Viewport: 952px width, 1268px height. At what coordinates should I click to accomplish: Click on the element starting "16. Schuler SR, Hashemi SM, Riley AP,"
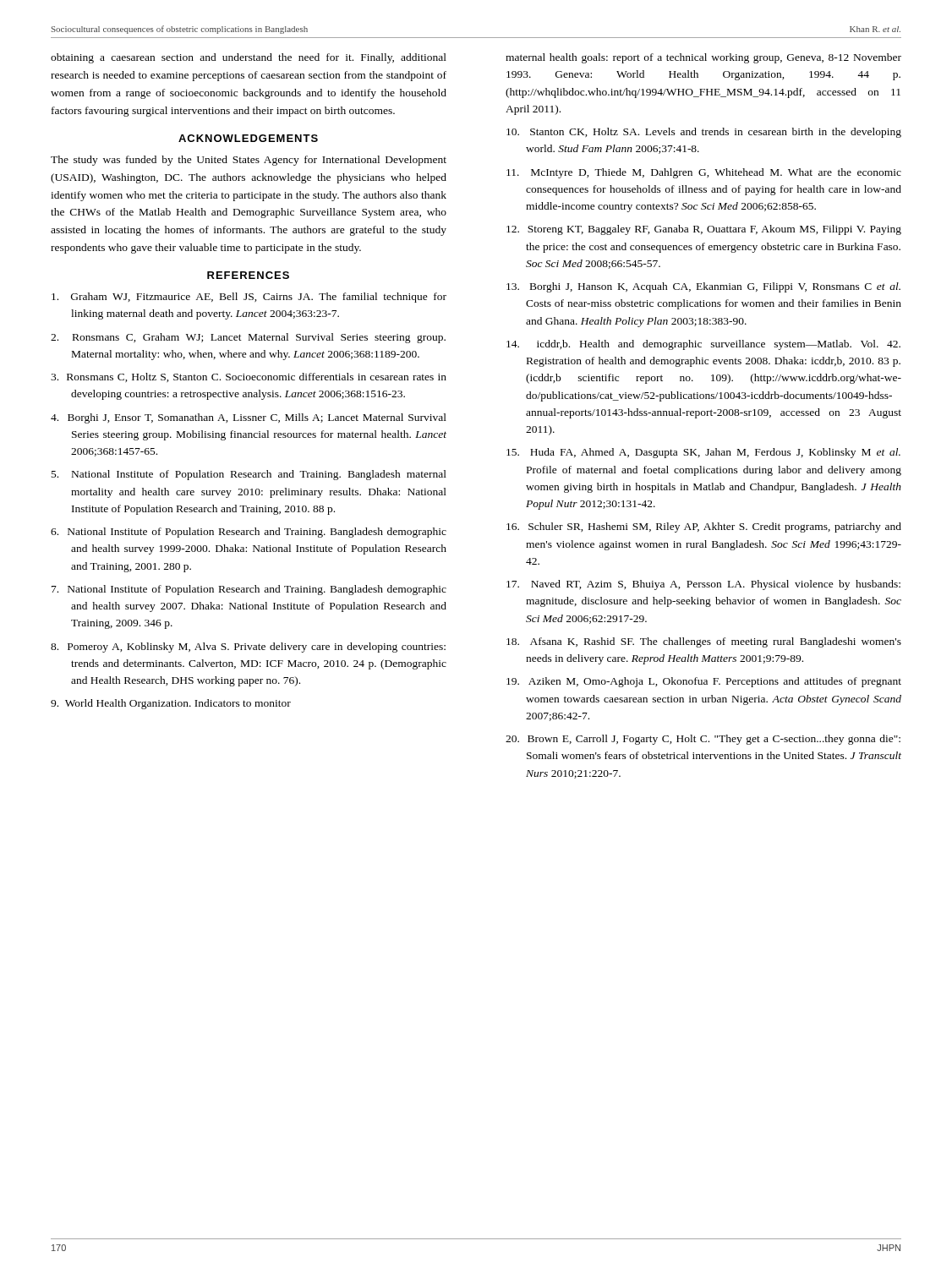coord(703,544)
